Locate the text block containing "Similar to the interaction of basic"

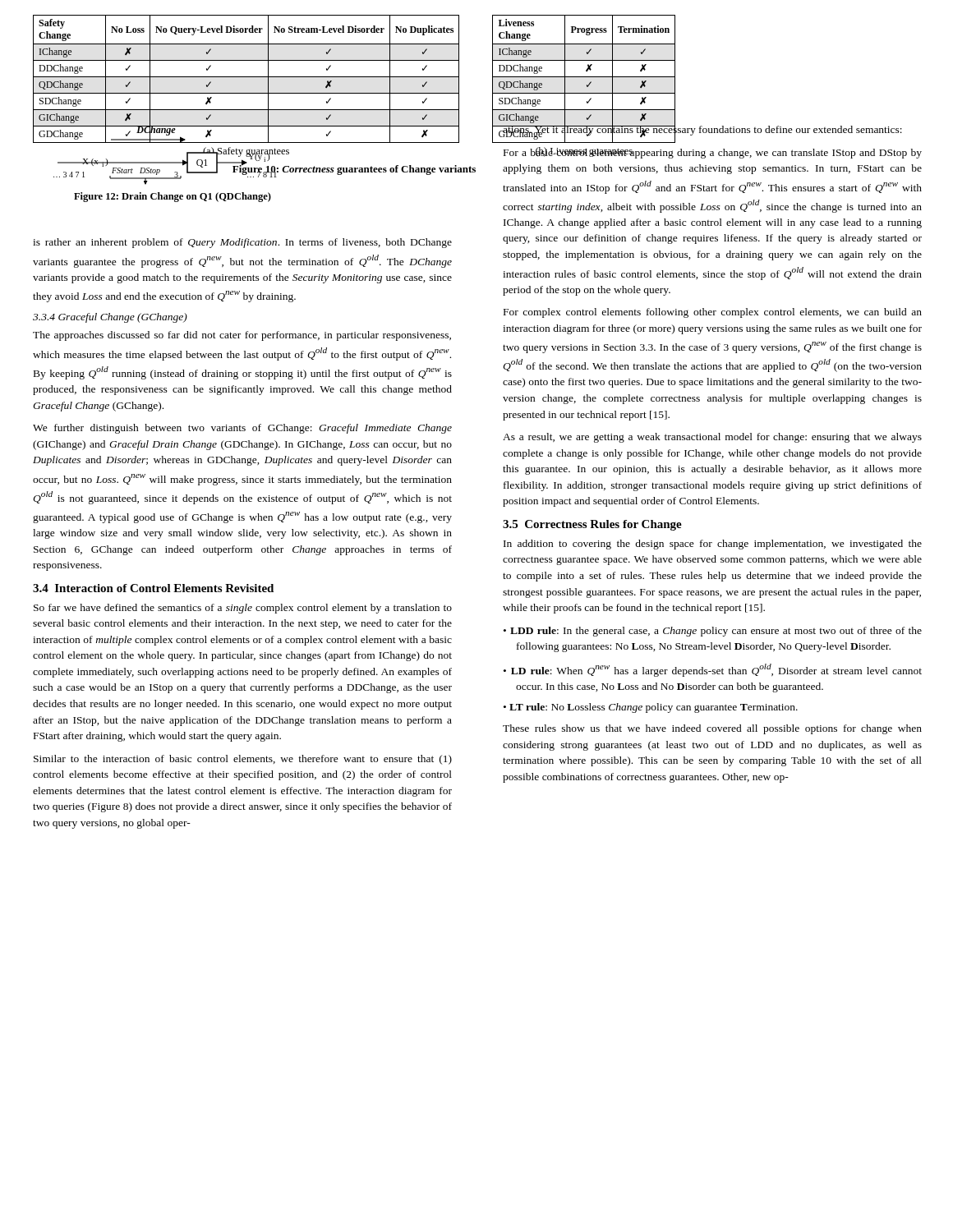point(242,791)
